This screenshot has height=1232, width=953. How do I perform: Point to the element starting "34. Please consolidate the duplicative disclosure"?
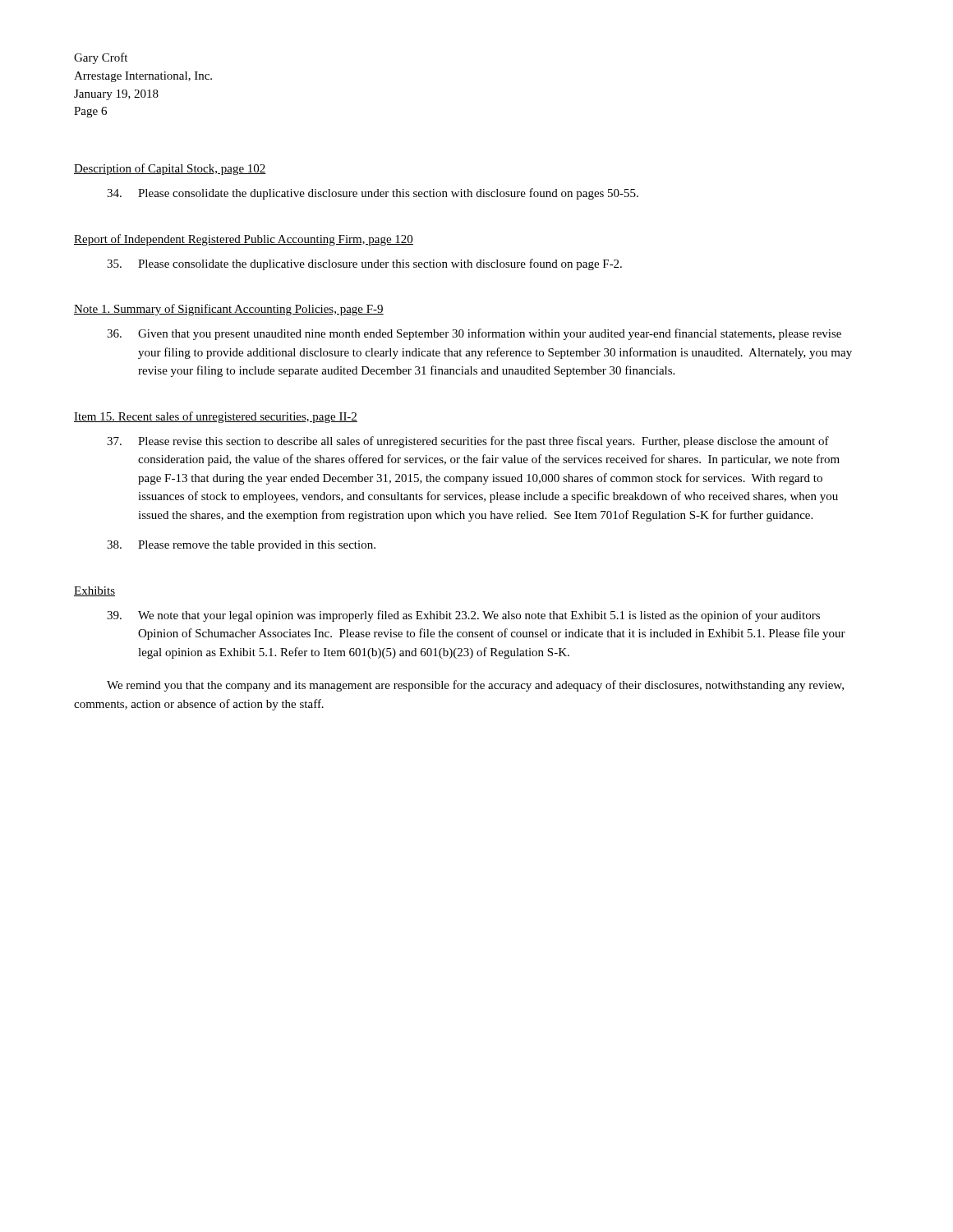pyautogui.click(x=485, y=193)
